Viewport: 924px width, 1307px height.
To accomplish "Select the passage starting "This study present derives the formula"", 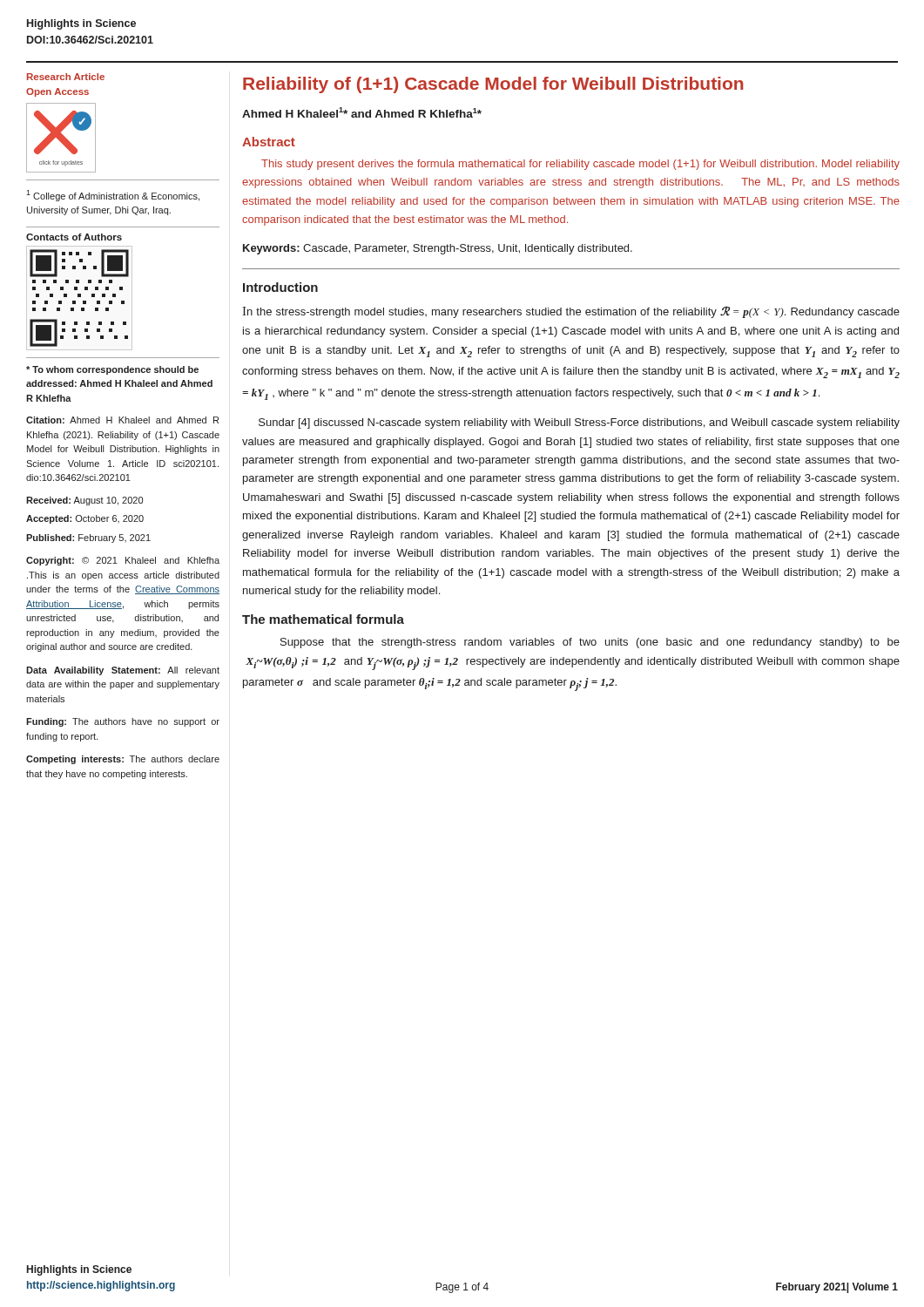I will coord(571,191).
